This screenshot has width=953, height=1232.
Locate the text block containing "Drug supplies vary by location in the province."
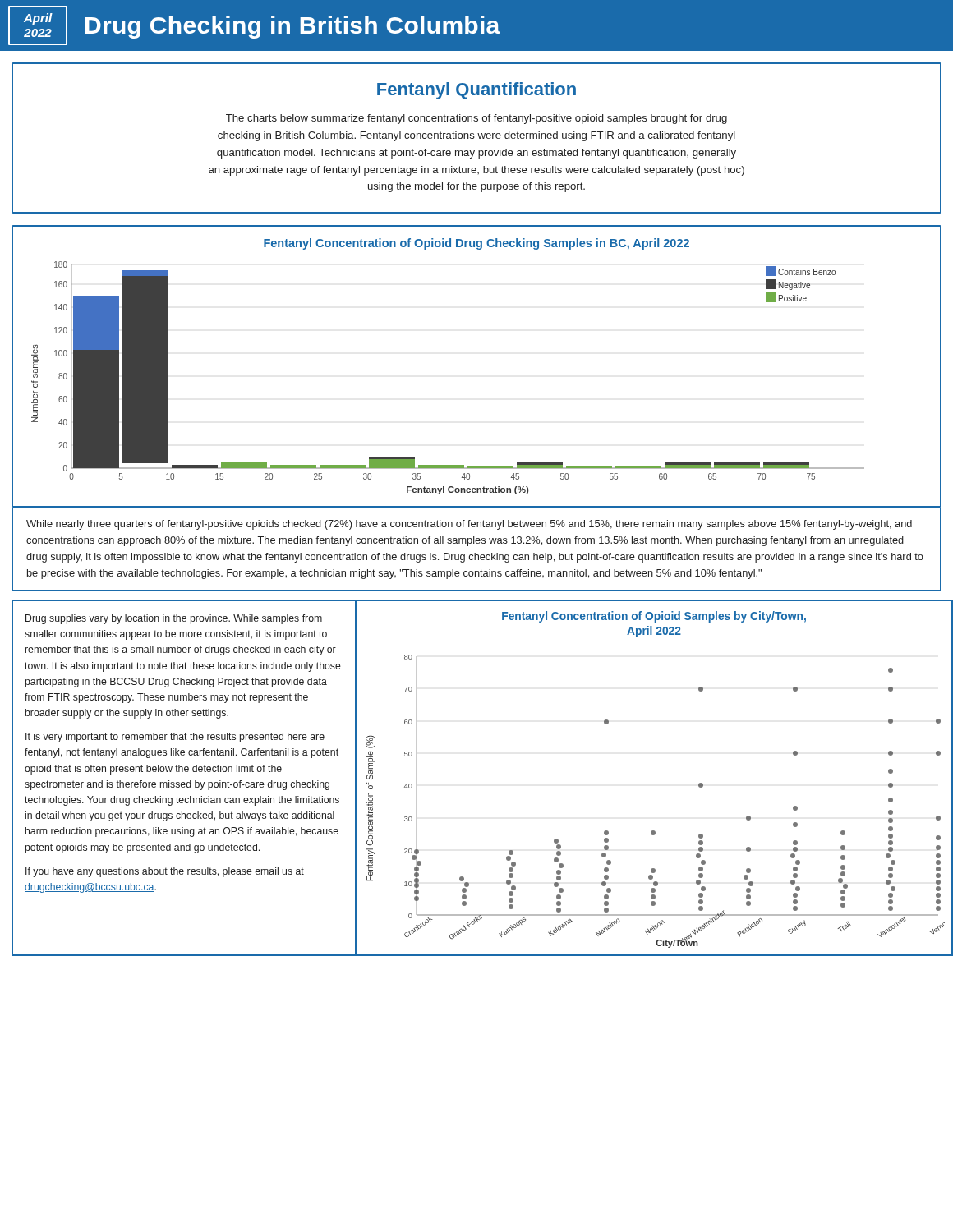184,753
